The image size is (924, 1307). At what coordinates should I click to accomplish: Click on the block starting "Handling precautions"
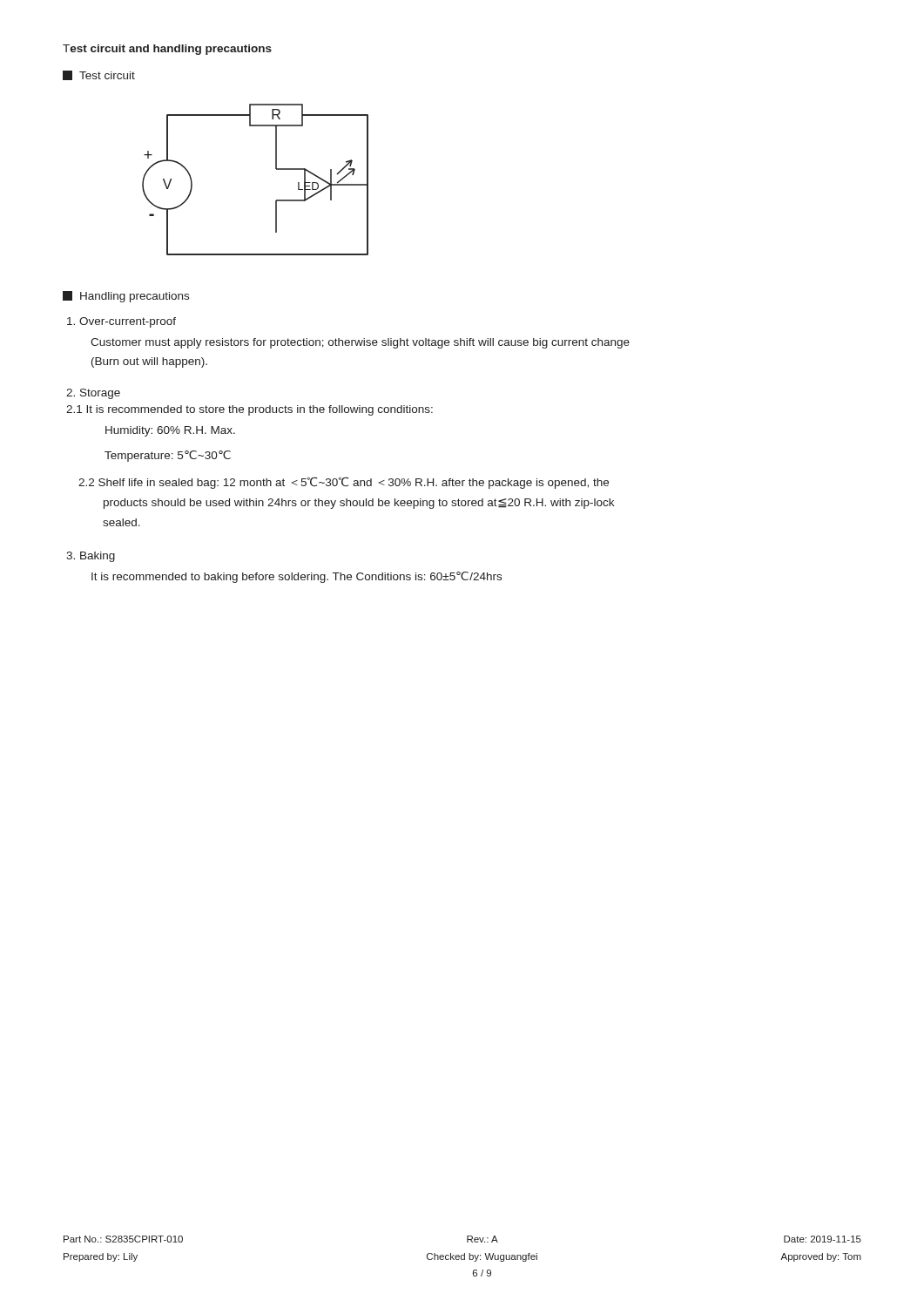[x=126, y=296]
